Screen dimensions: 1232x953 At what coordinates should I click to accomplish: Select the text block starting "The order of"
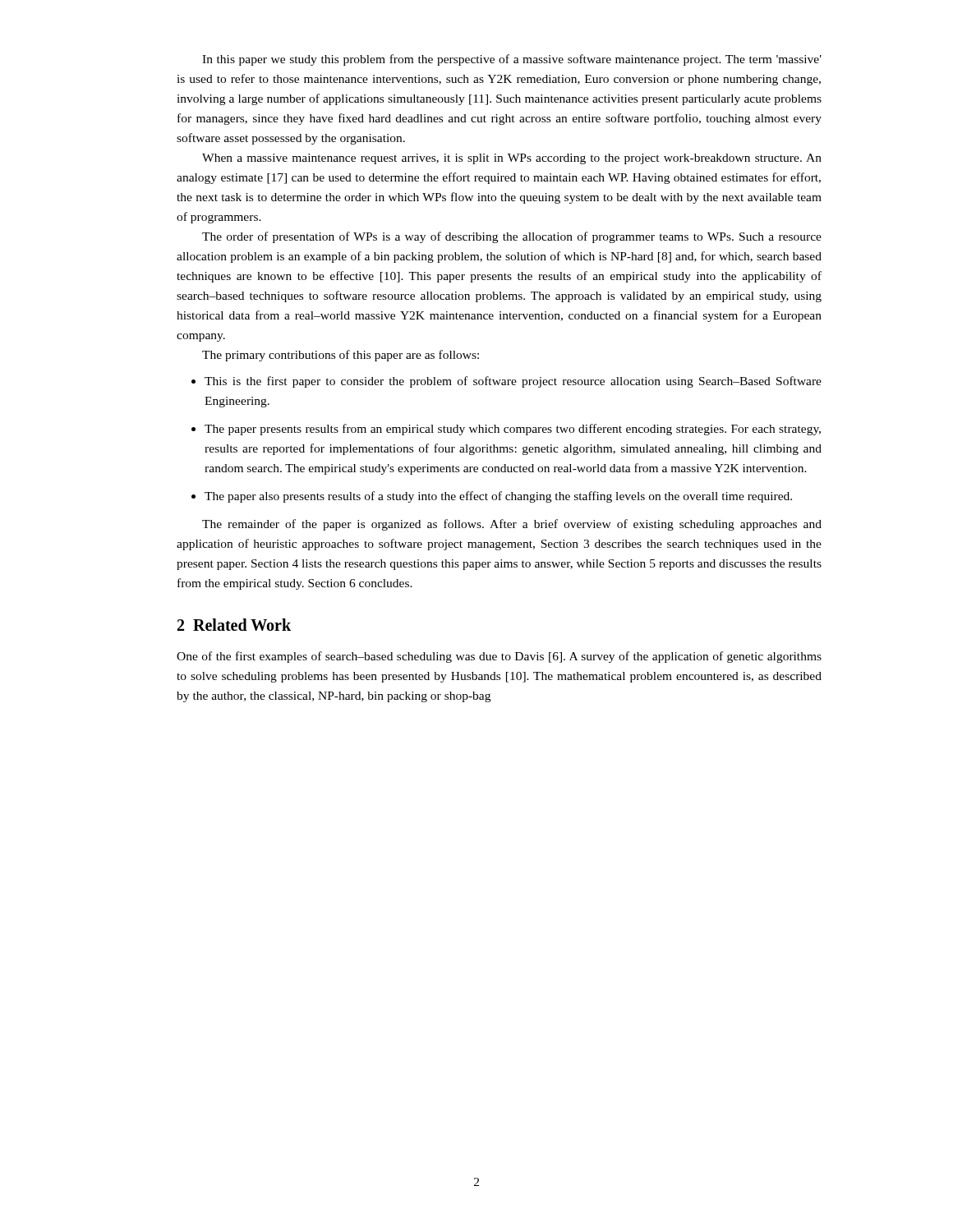[499, 286]
